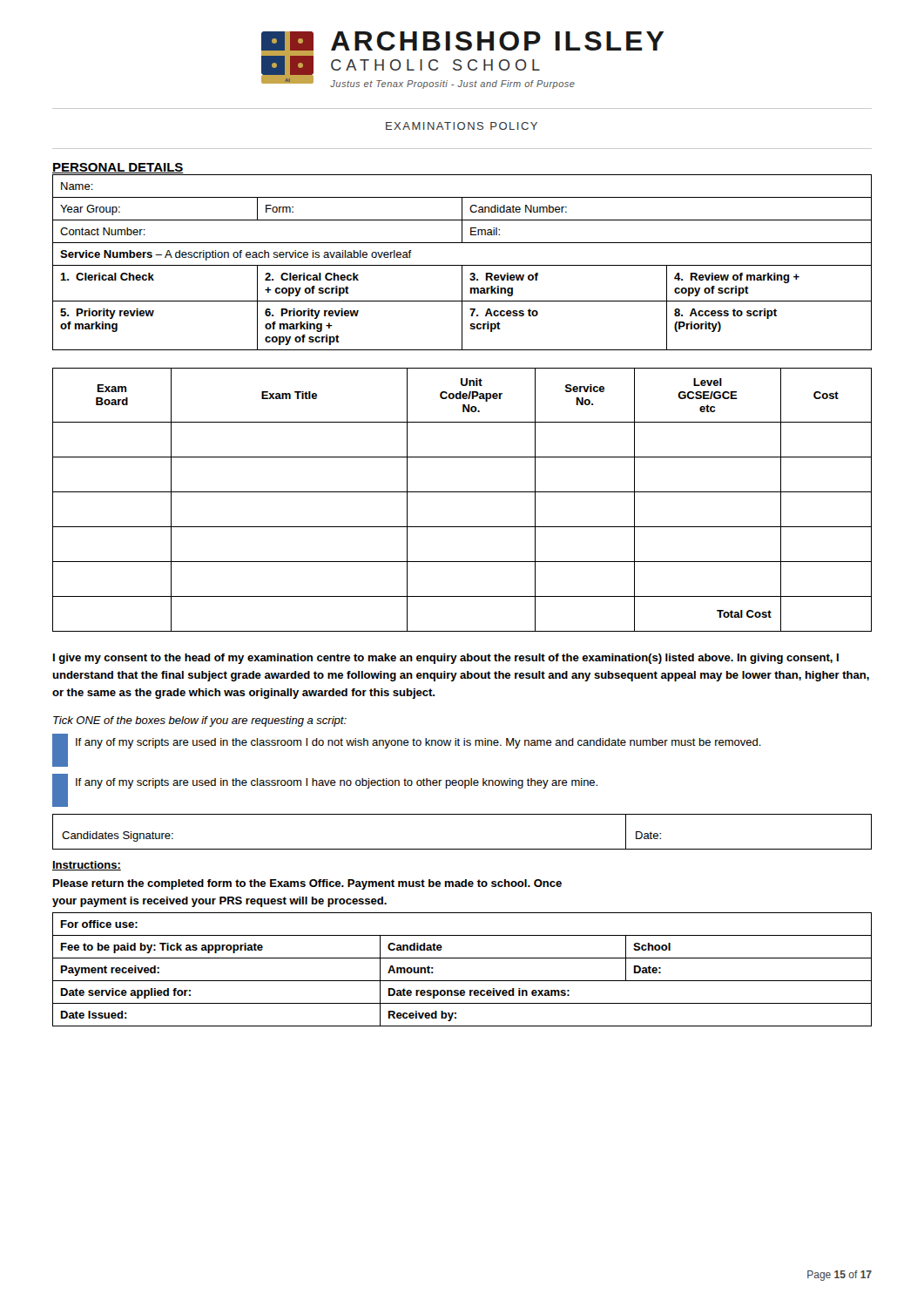The height and width of the screenshot is (1307, 924).
Task: Select the text block with the text "Please return the completed form"
Action: (307, 892)
